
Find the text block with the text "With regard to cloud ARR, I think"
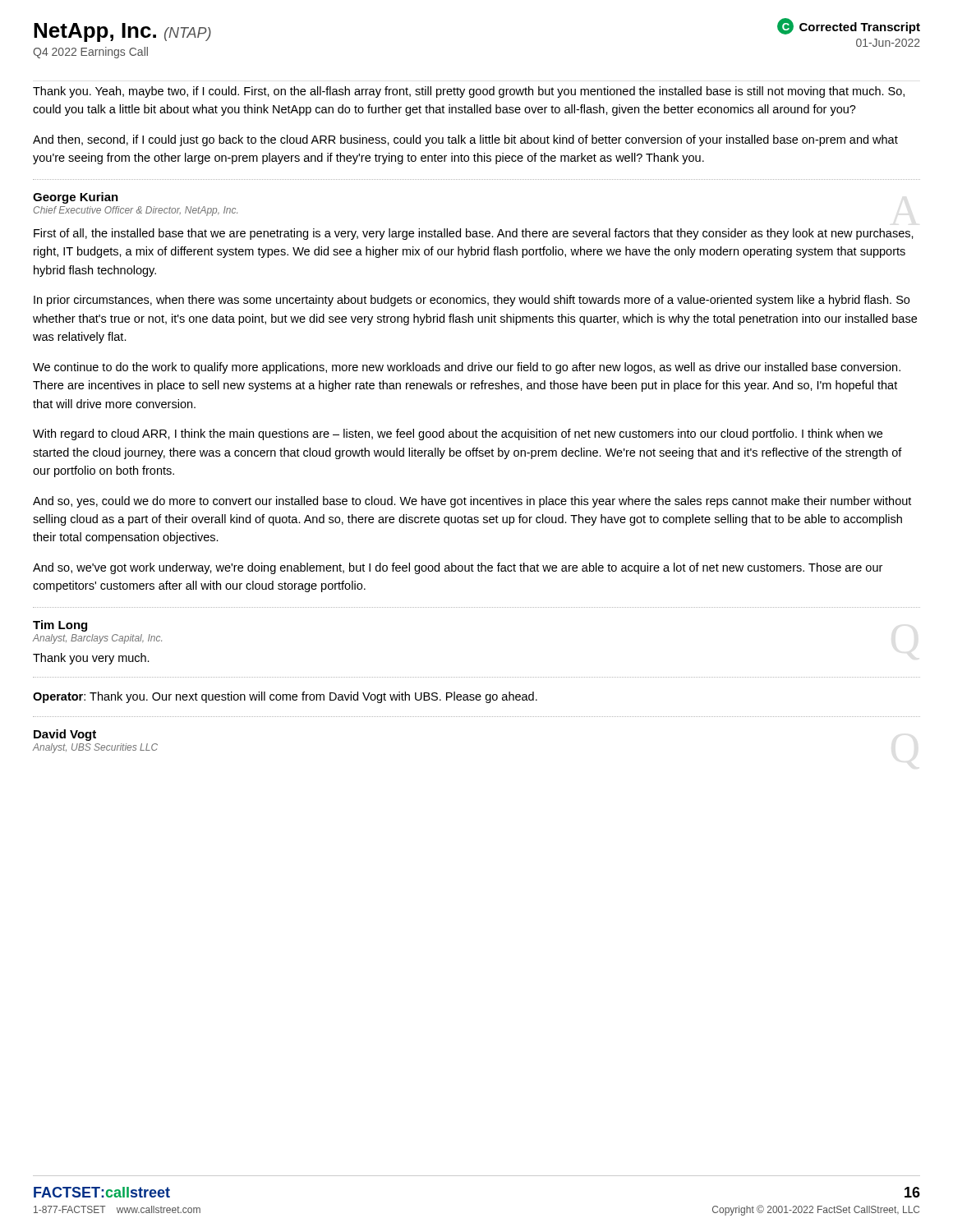(x=467, y=452)
